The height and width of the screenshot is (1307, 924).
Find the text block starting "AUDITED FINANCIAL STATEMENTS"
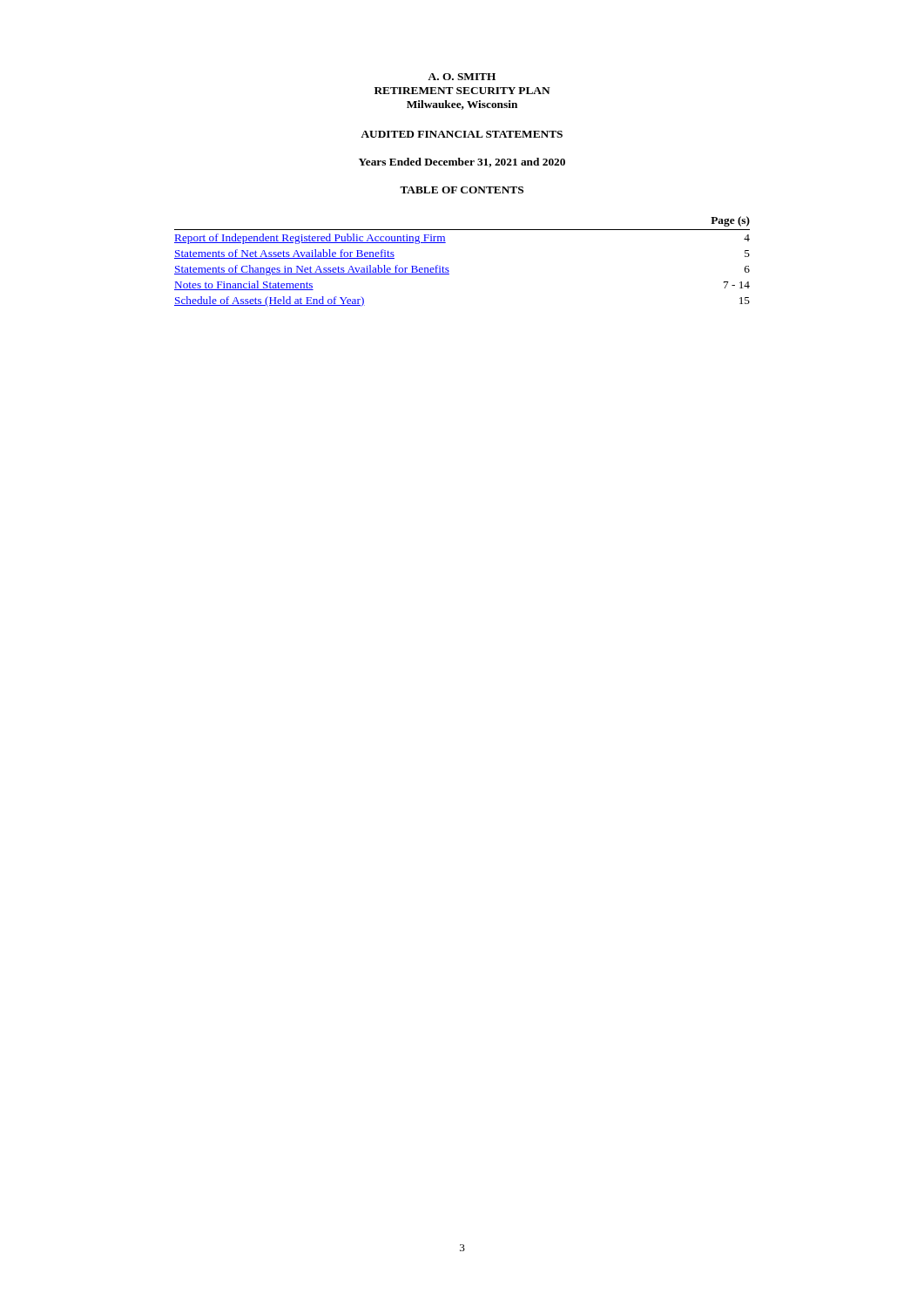[462, 134]
